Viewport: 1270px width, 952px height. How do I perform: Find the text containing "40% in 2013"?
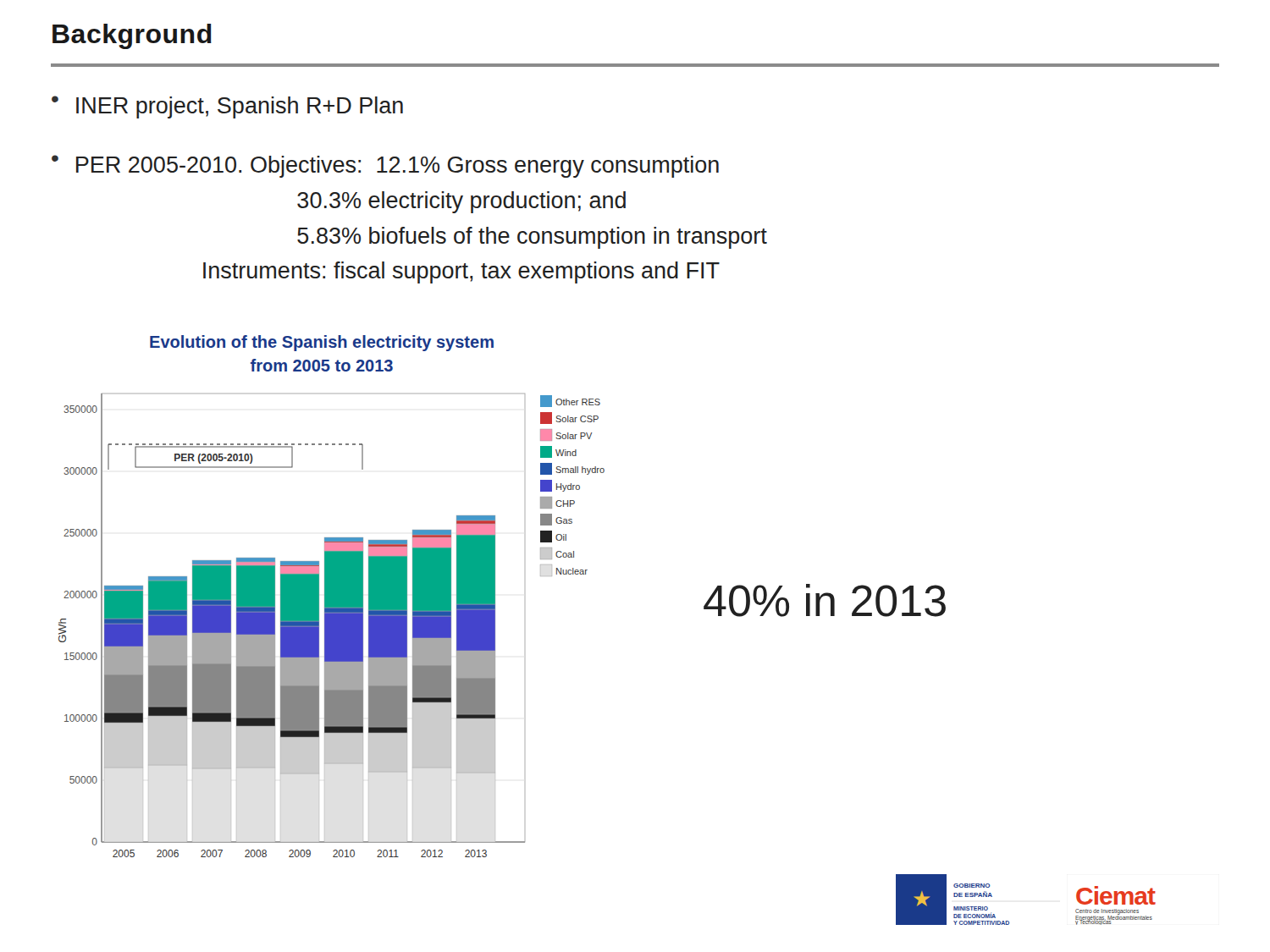pos(825,601)
